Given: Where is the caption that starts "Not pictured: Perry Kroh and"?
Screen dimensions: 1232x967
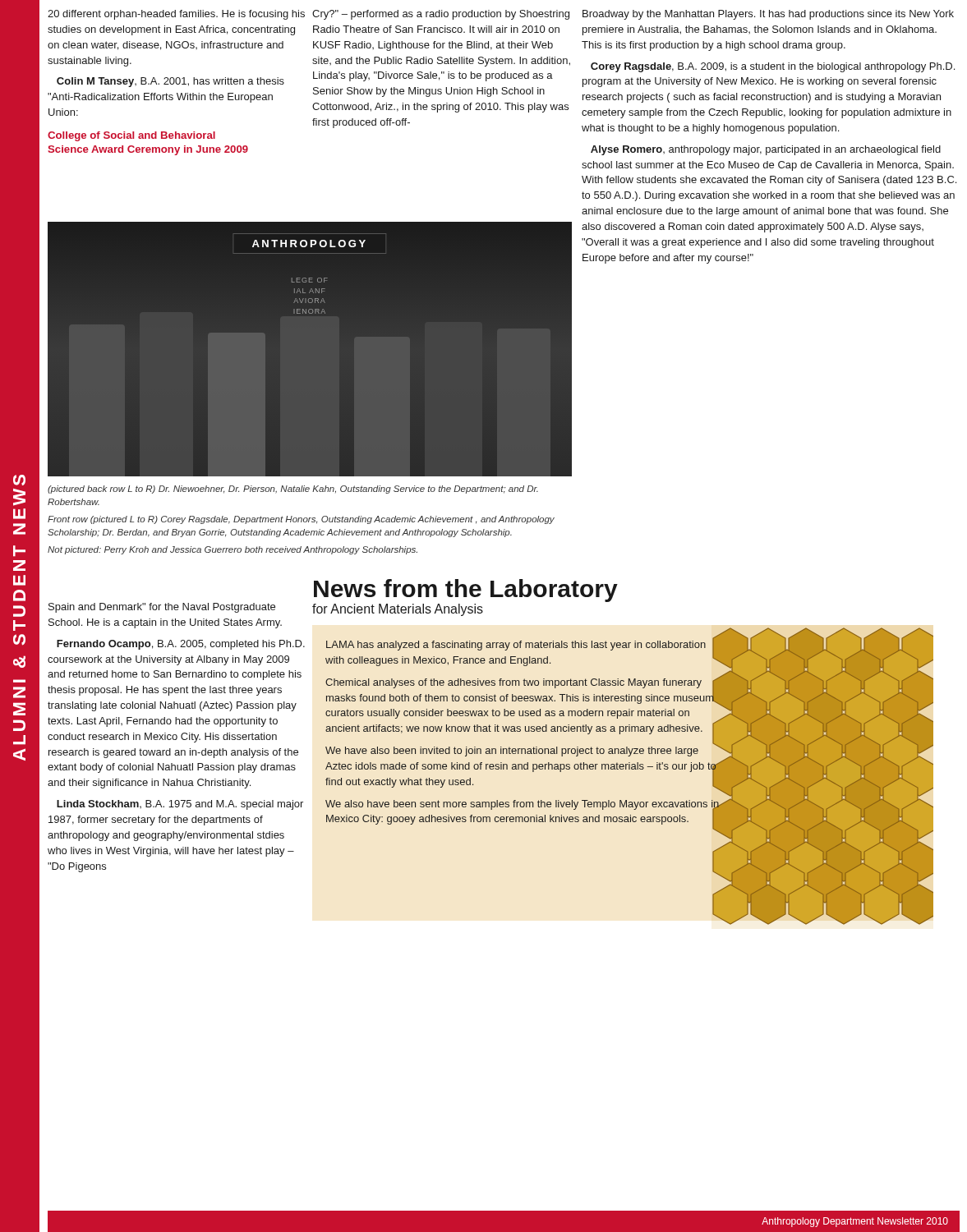Looking at the screenshot, I should tap(310, 550).
